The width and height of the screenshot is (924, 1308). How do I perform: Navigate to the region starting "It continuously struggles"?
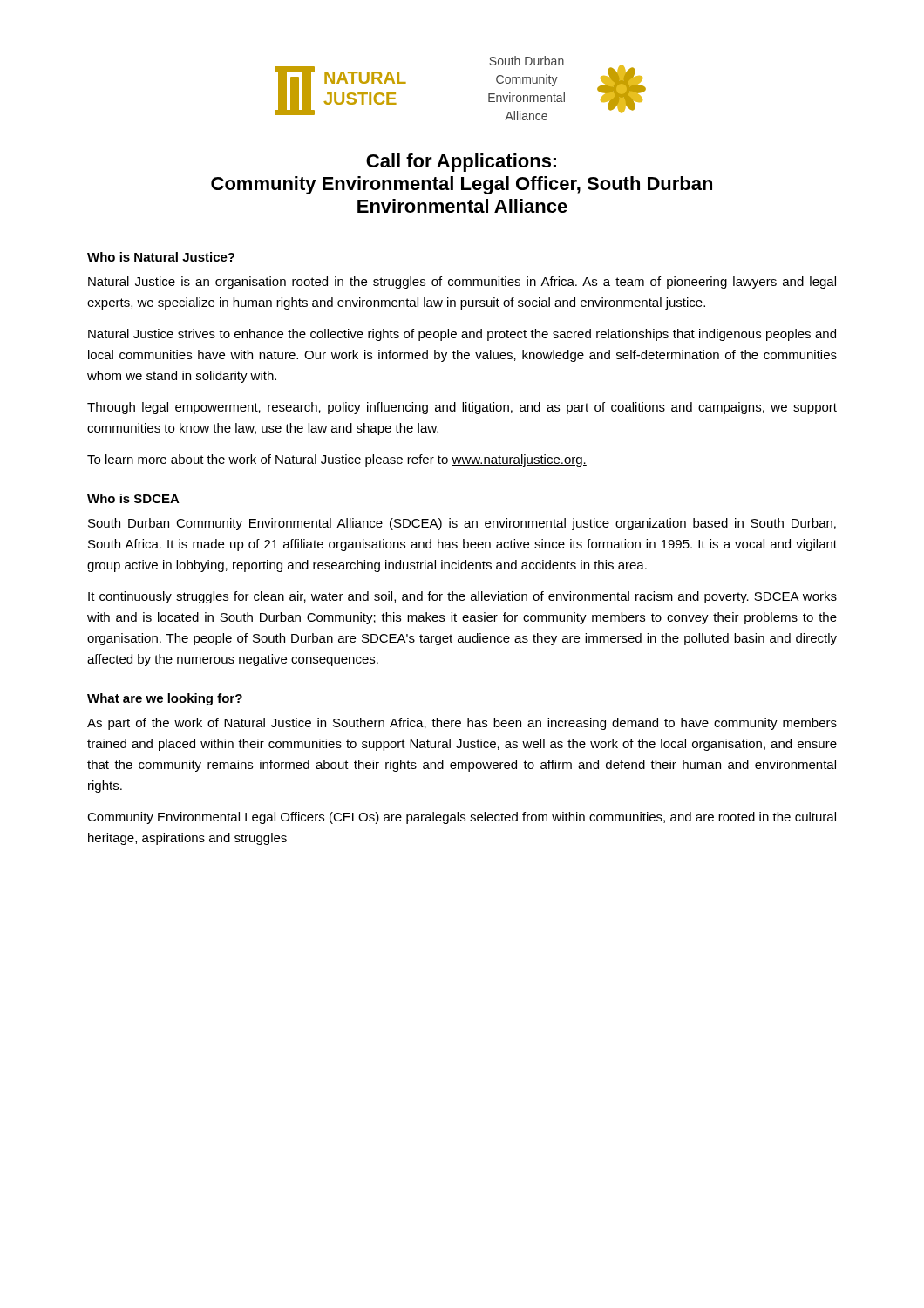(462, 627)
